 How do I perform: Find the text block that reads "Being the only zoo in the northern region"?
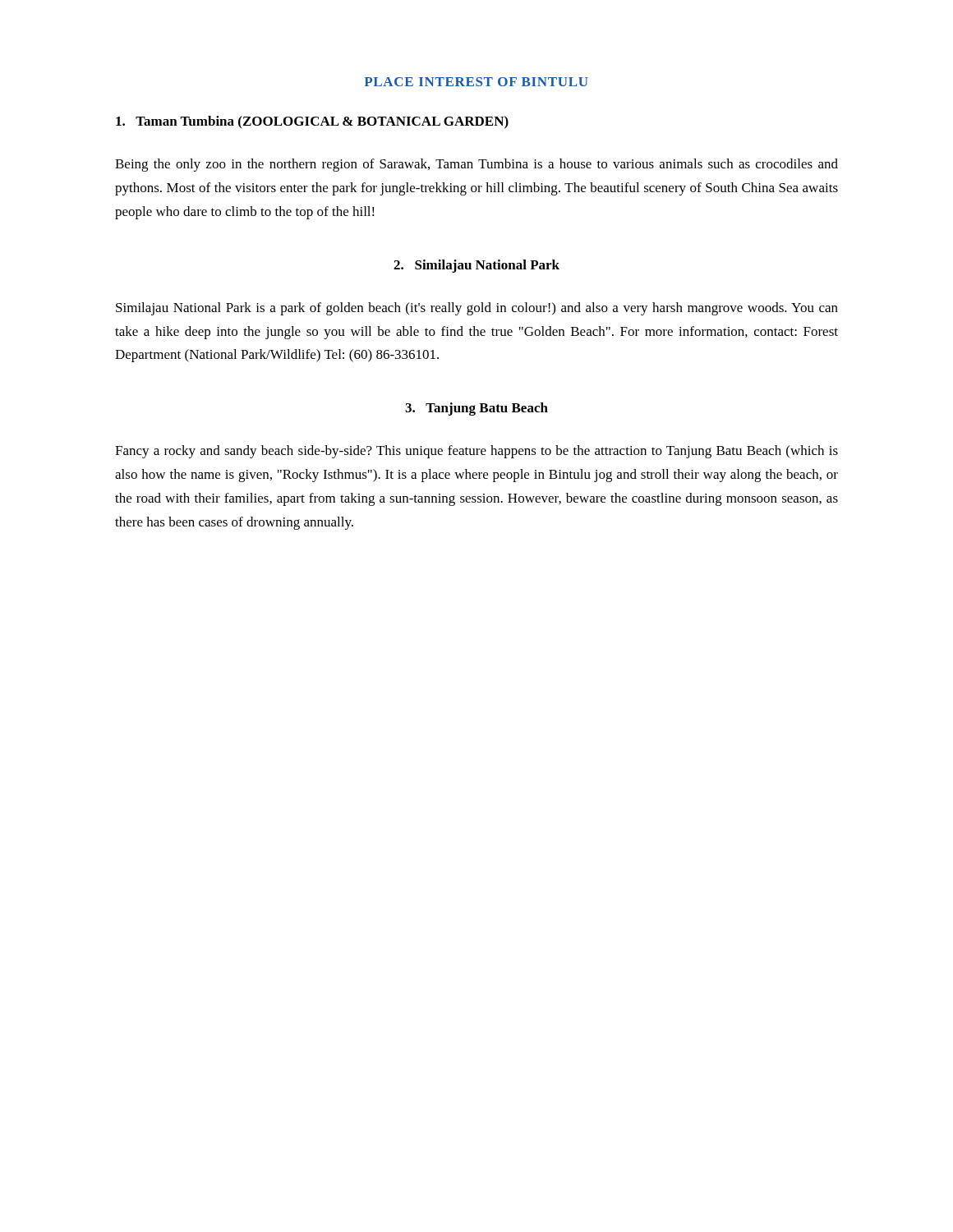pyautogui.click(x=476, y=188)
